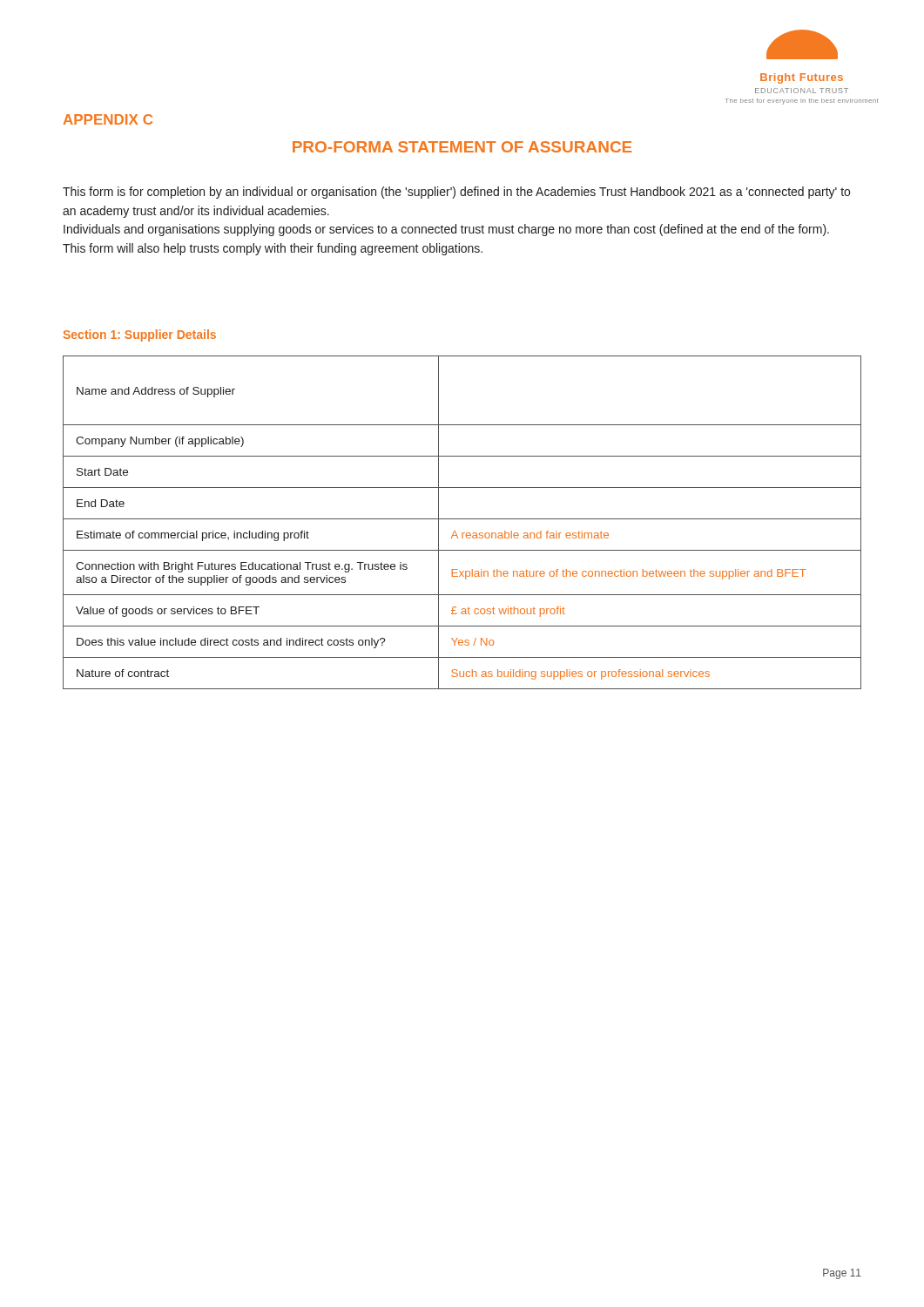Select the passage starting "APPENDIX C"
The width and height of the screenshot is (924, 1307).
point(108,120)
